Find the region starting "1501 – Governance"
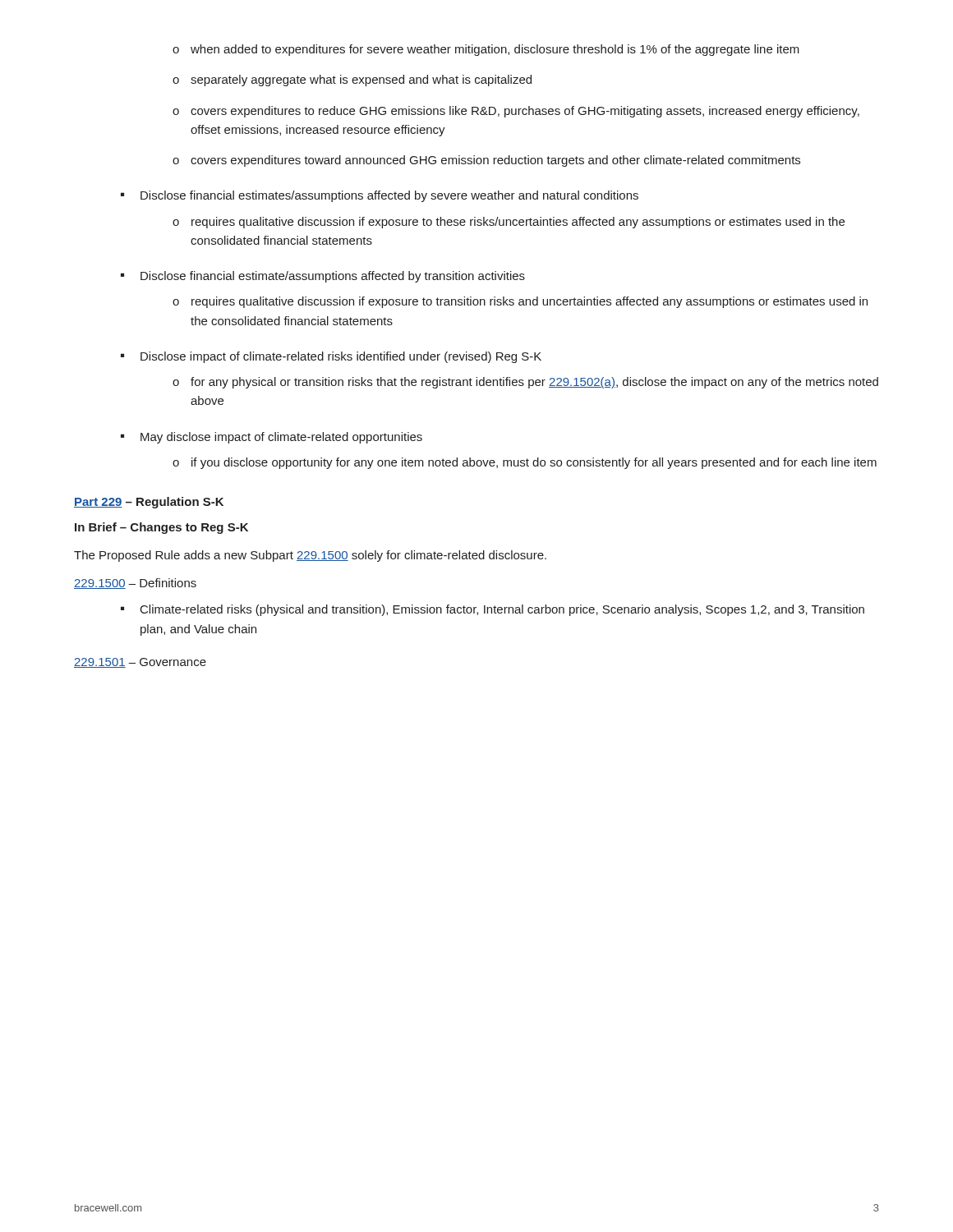953x1232 pixels. point(140,661)
